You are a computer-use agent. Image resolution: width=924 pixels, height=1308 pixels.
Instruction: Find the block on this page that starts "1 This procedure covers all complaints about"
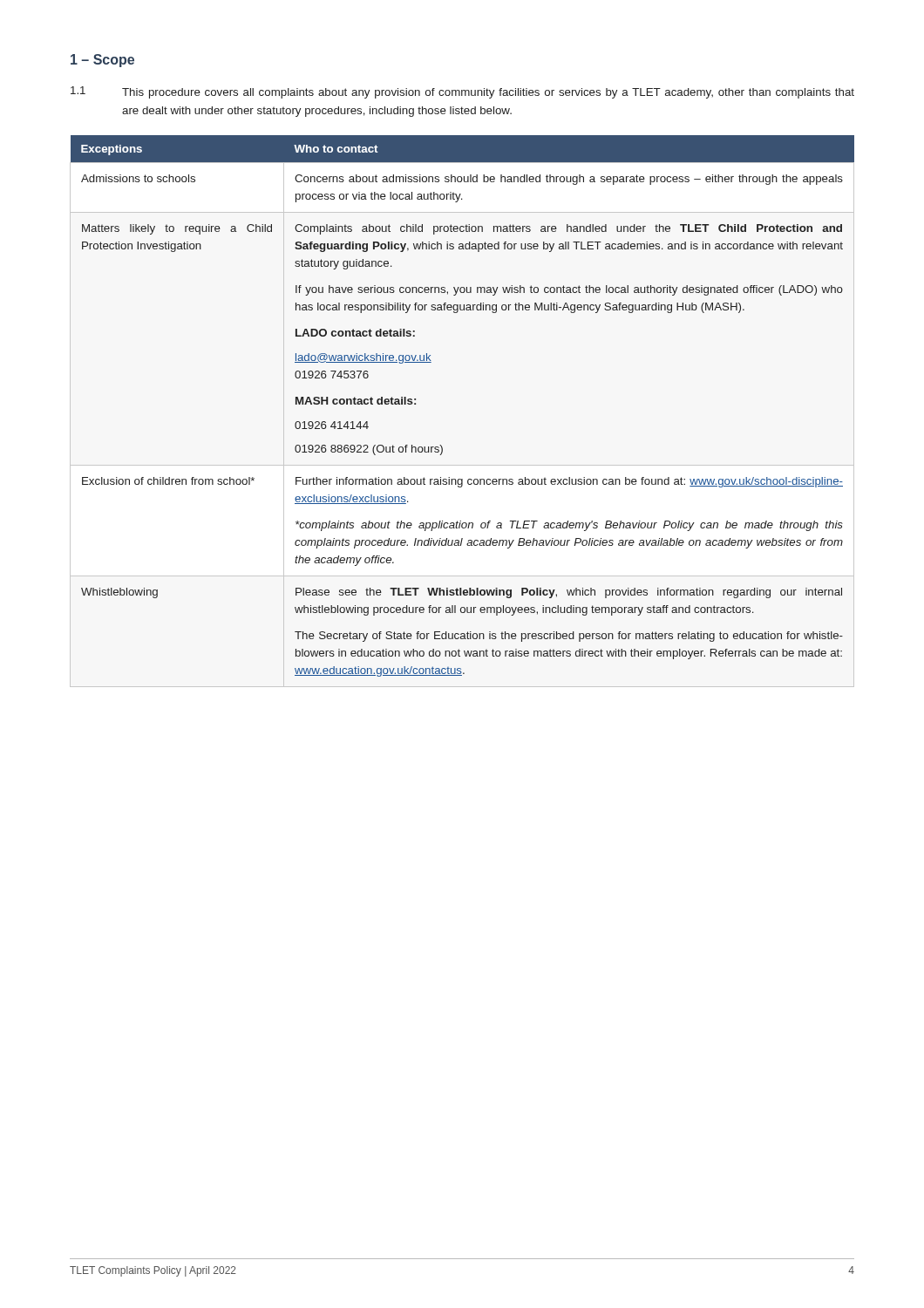click(x=462, y=102)
